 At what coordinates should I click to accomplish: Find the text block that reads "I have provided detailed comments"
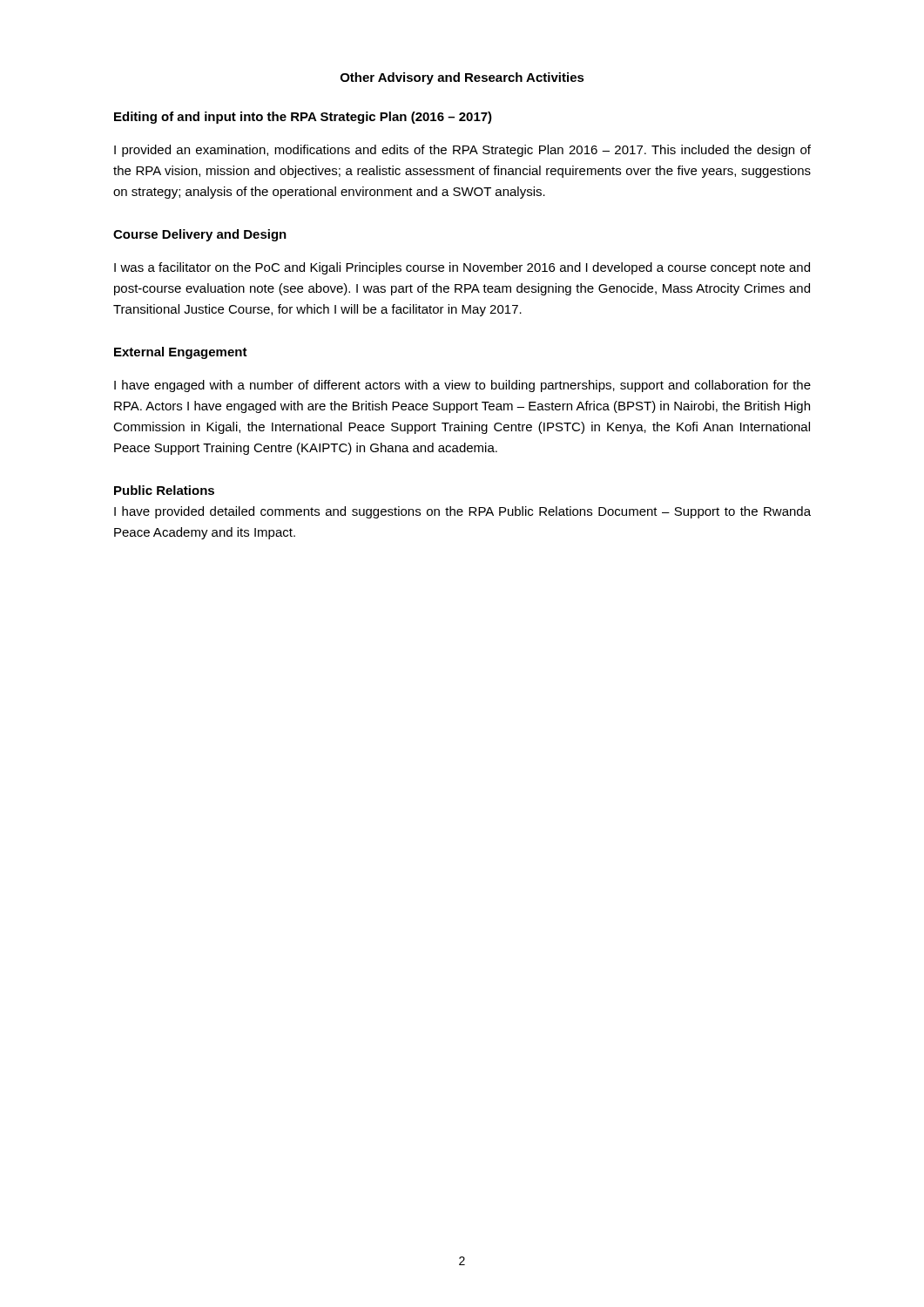coord(462,521)
